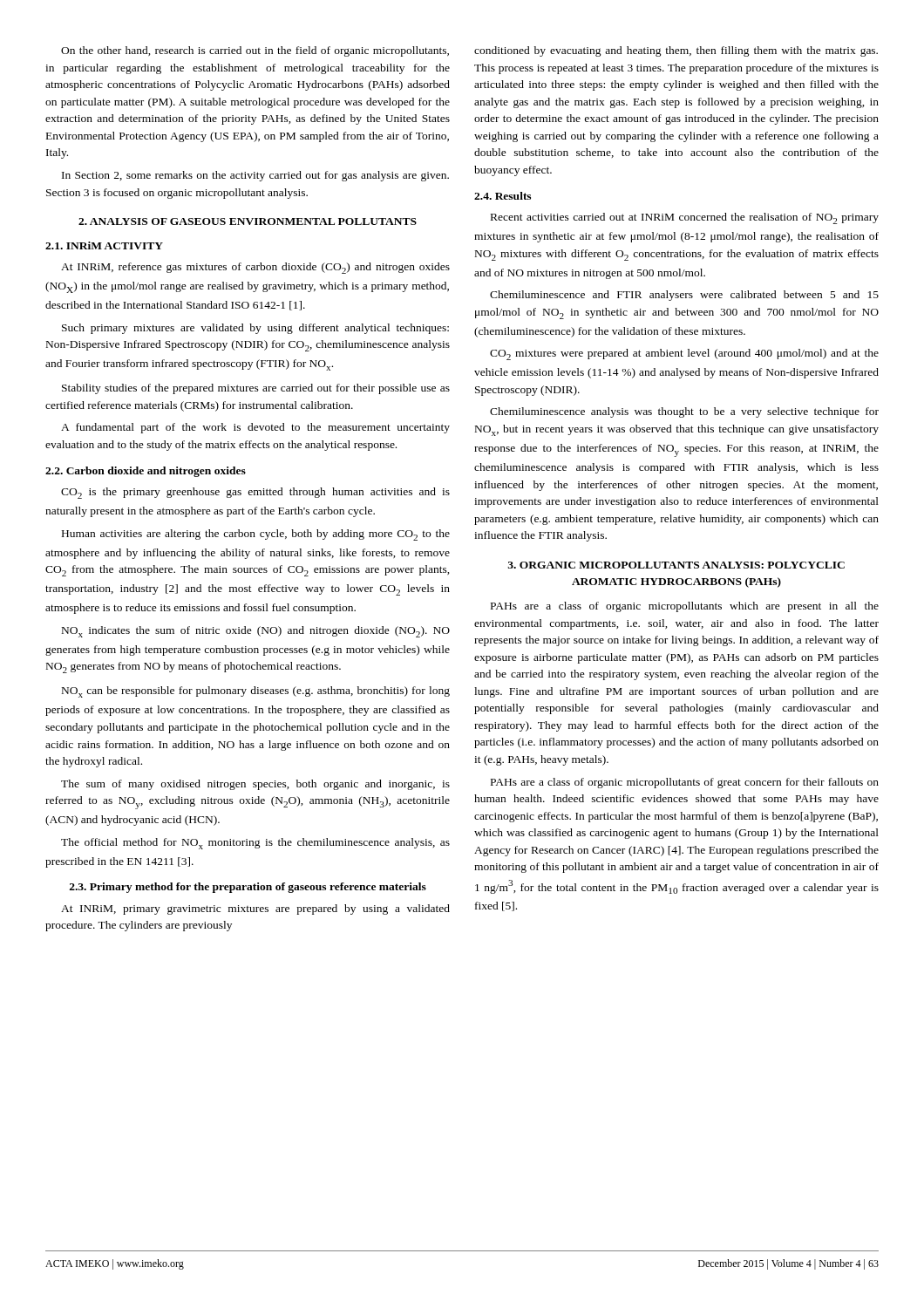
Task: Click on the passage starting "Human activities are altering"
Action: click(248, 570)
